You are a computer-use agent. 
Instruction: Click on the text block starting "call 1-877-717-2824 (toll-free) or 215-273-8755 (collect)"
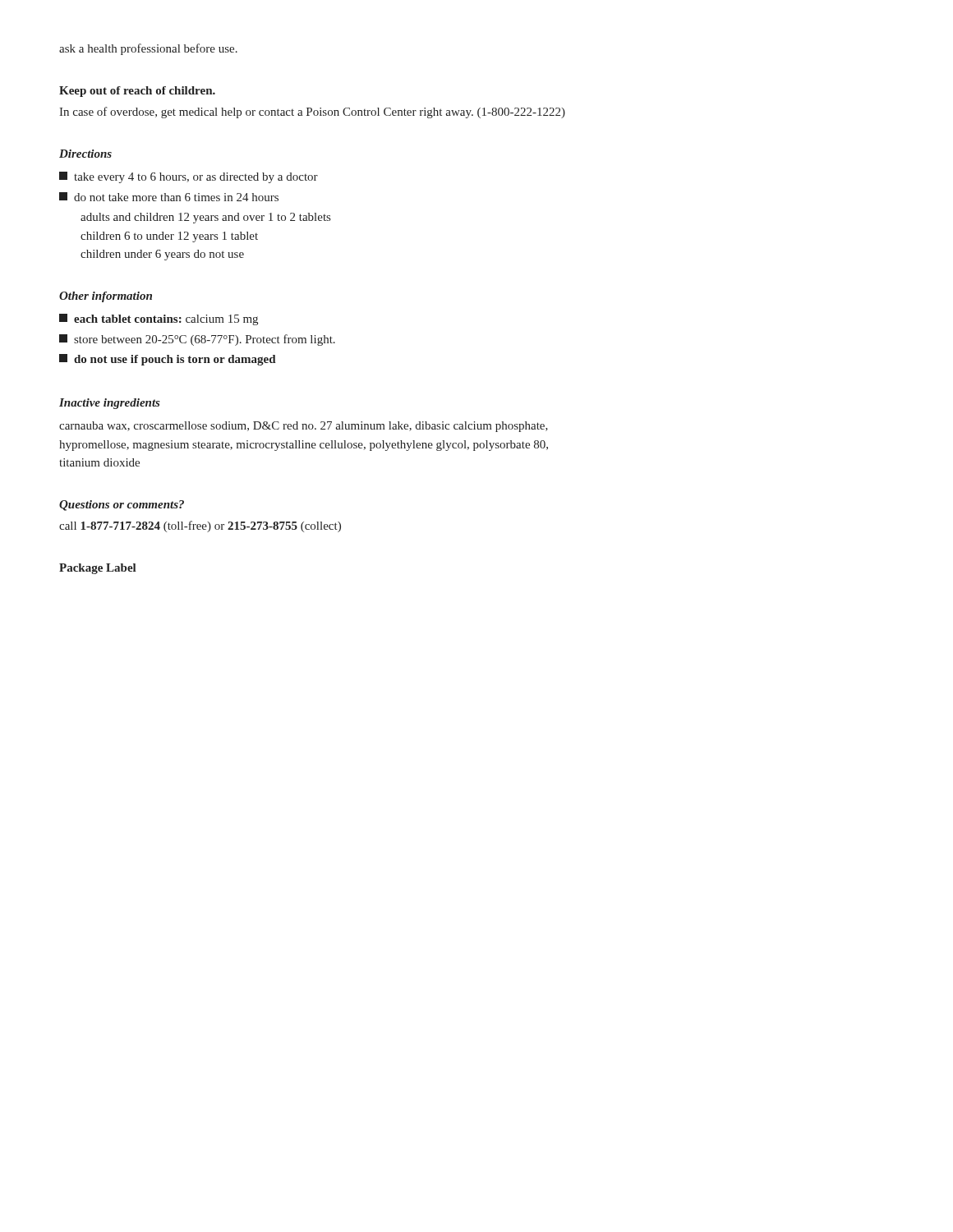click(x=200, y=526)
